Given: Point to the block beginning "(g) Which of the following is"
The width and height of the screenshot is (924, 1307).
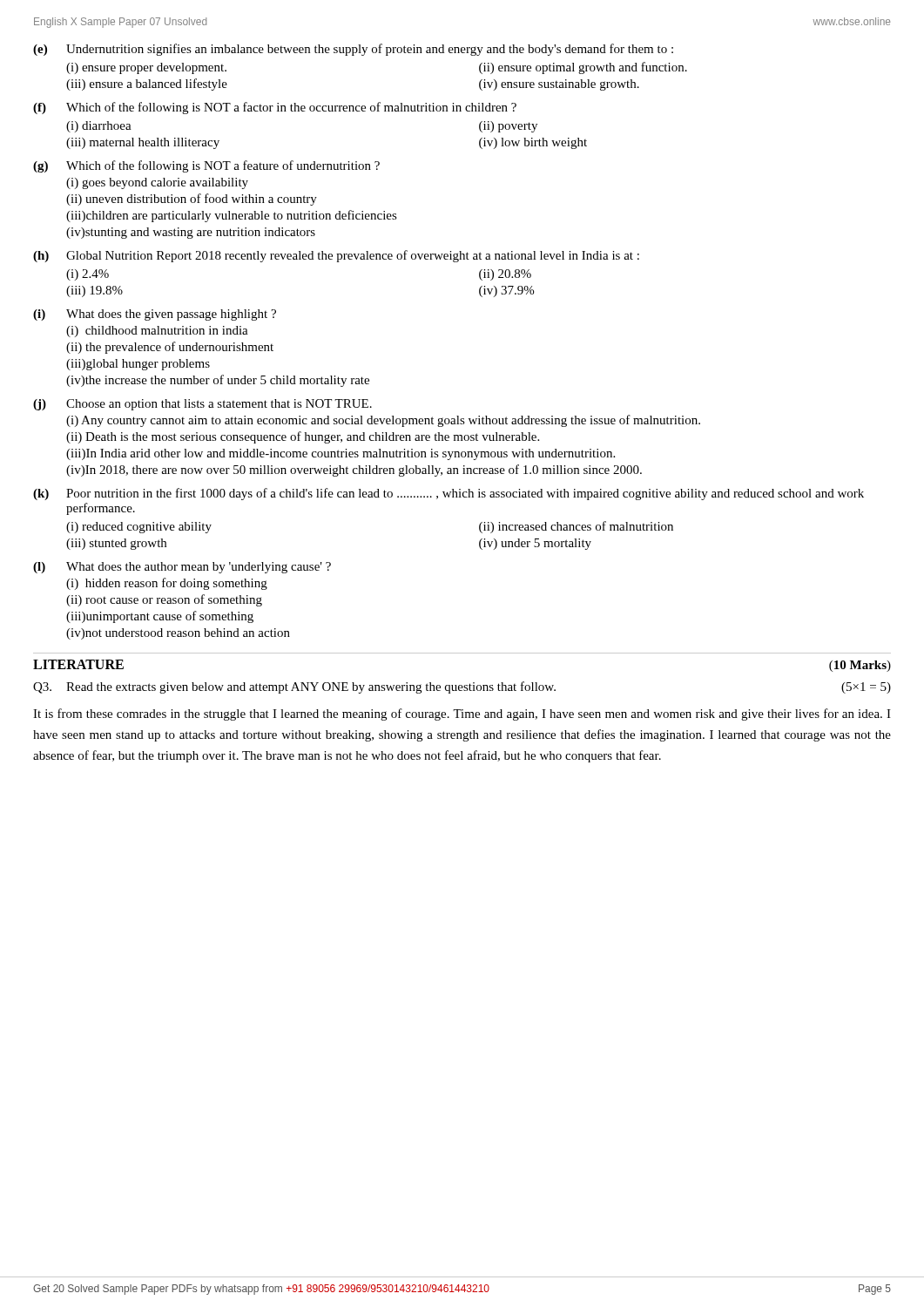Looking at the screenshot, I should pos(206,166).
